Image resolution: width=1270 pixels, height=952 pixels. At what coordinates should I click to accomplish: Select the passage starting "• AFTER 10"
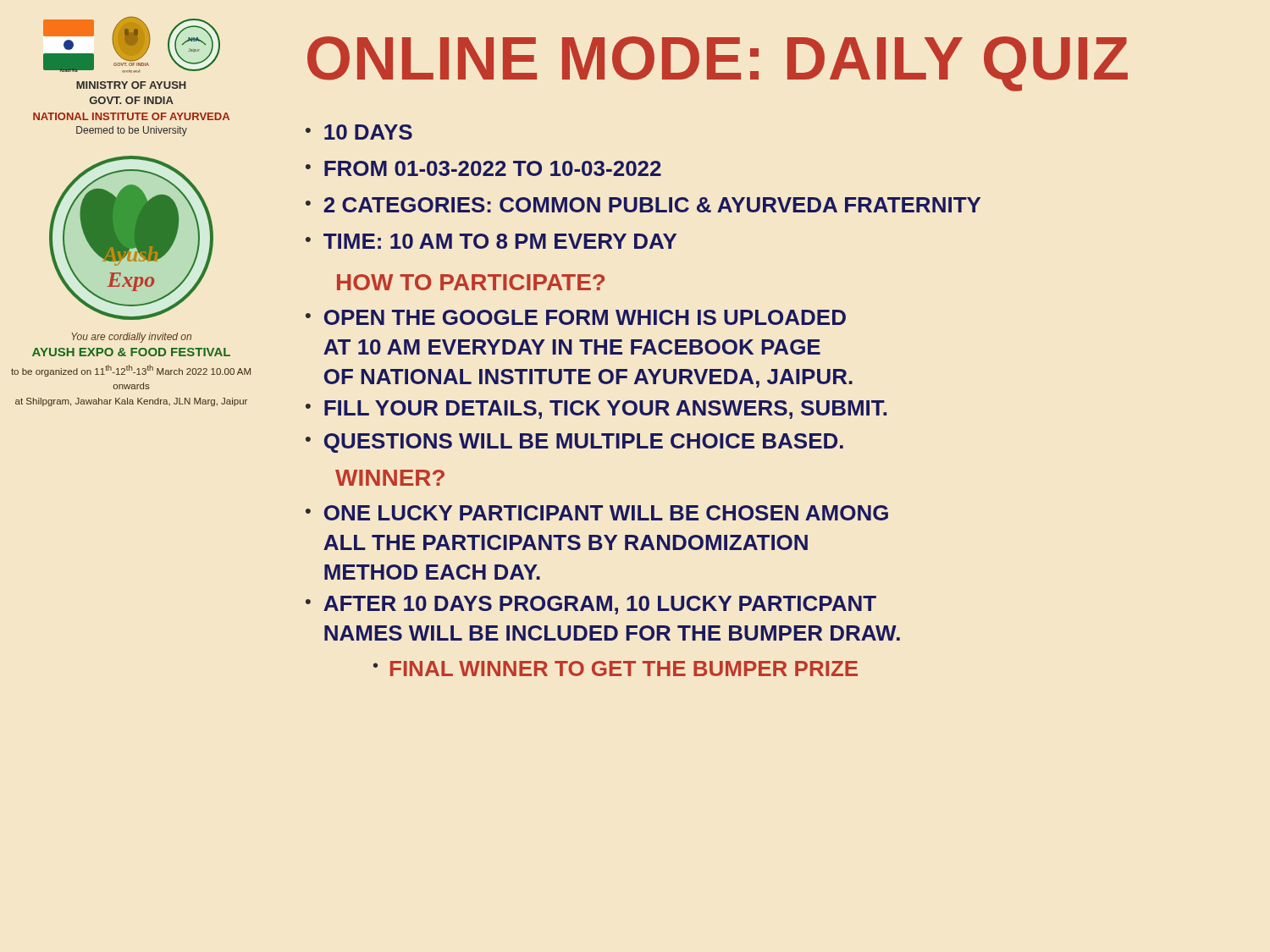[603, 619]
